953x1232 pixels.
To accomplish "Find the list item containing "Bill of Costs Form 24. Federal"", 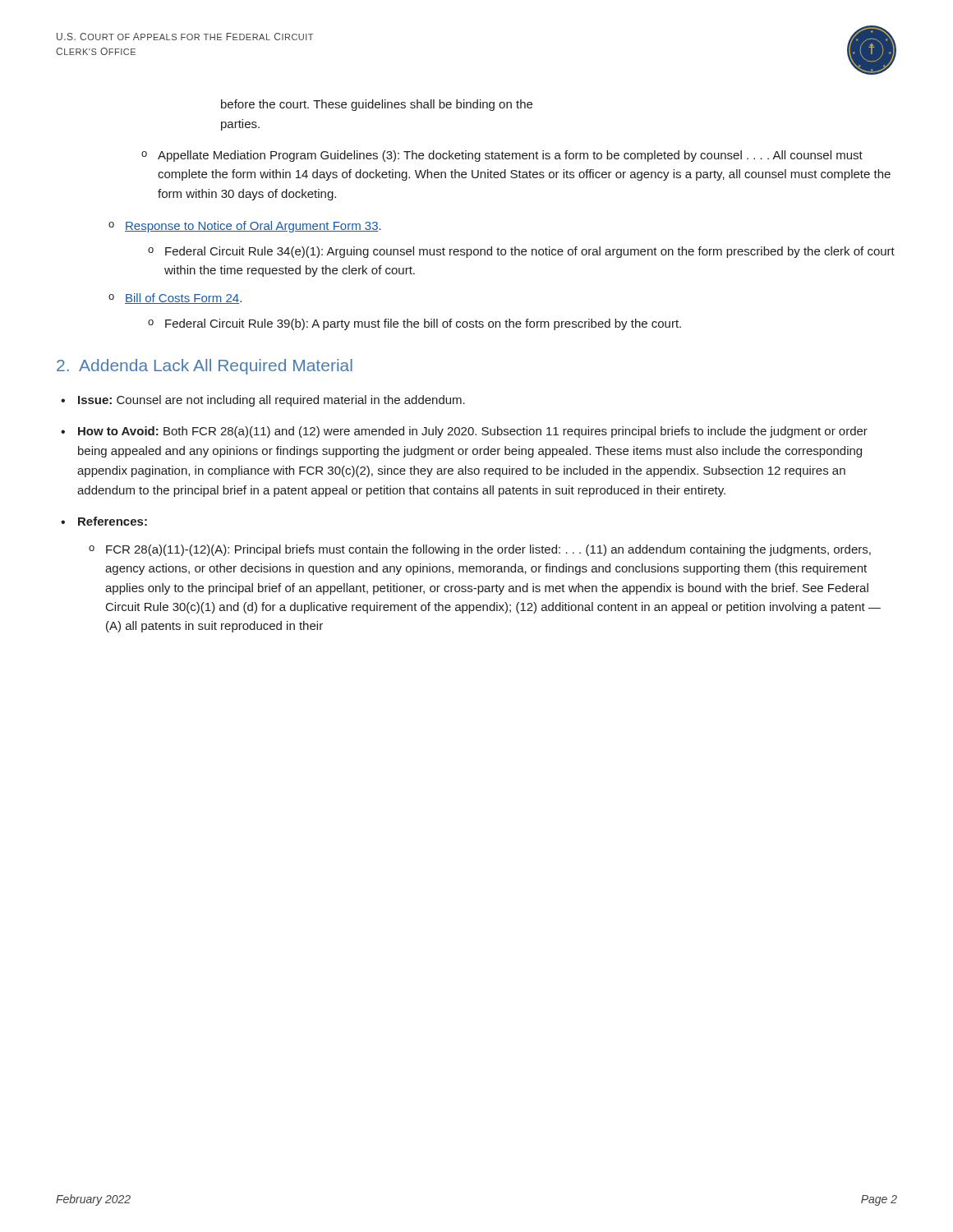I will [x=511, y=312].
